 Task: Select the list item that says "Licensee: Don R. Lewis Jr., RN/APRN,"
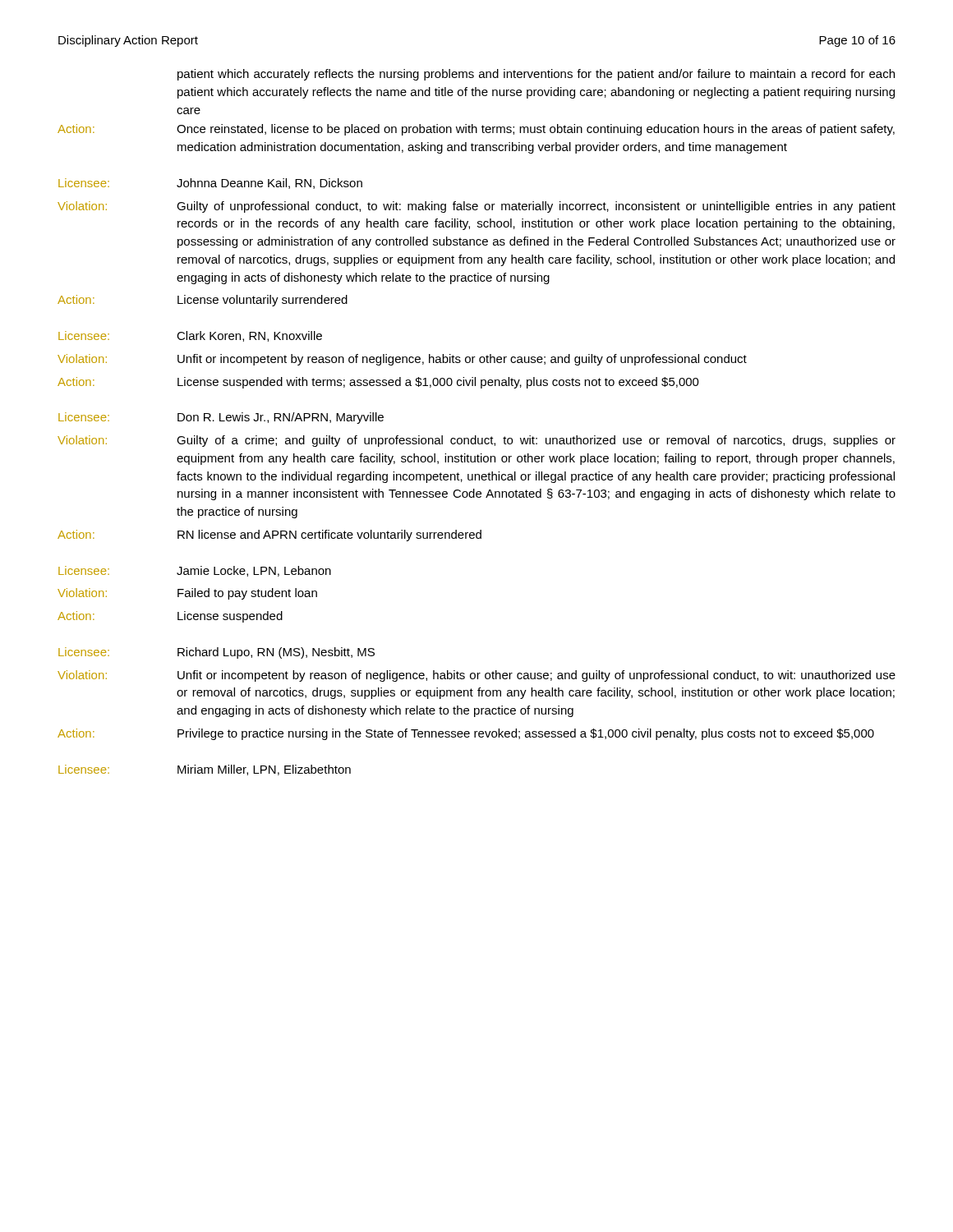[221, 418]
